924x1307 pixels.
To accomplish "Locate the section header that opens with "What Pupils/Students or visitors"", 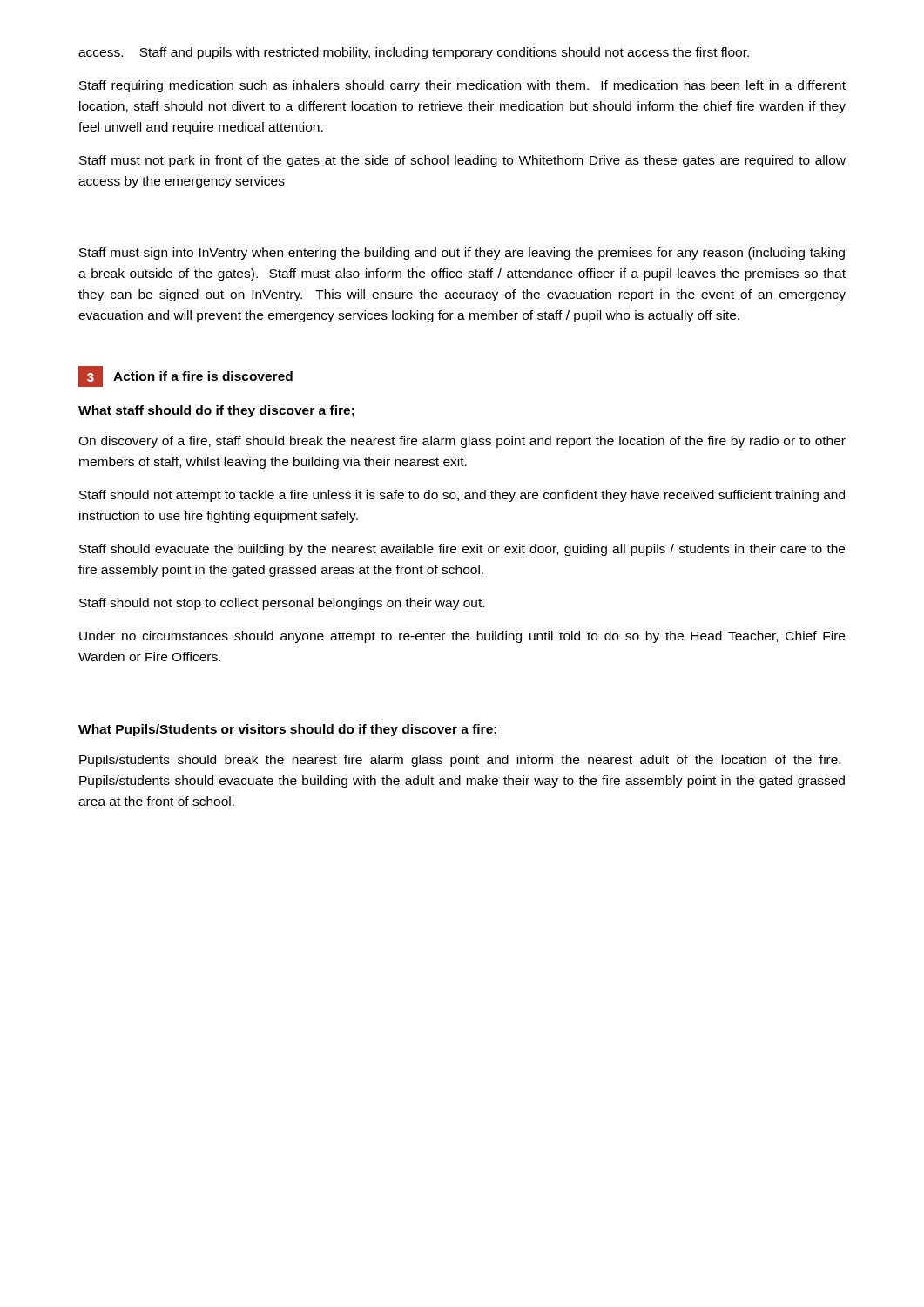I will tap(288, 729).
